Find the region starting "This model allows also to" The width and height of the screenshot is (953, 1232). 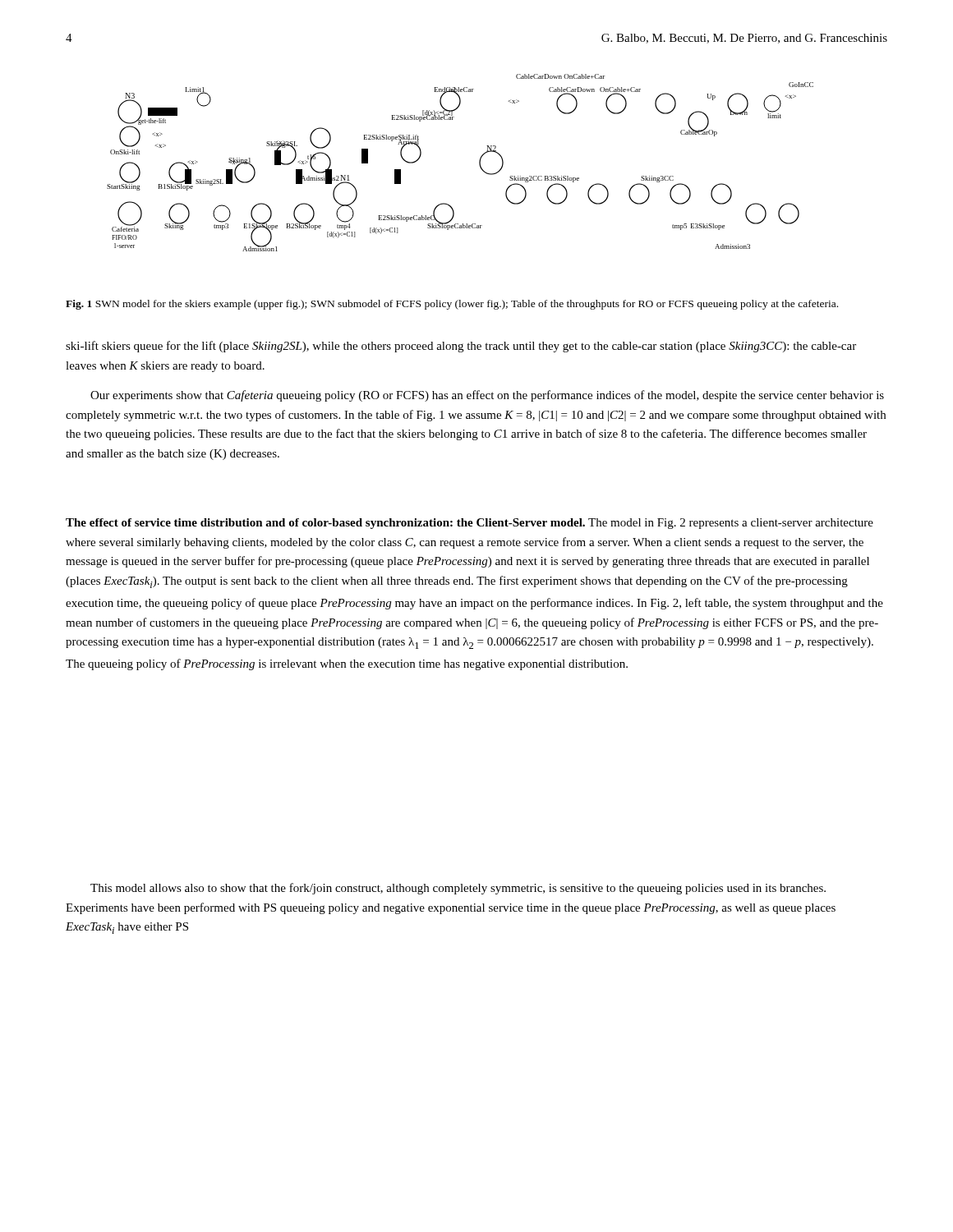point(476,909)
